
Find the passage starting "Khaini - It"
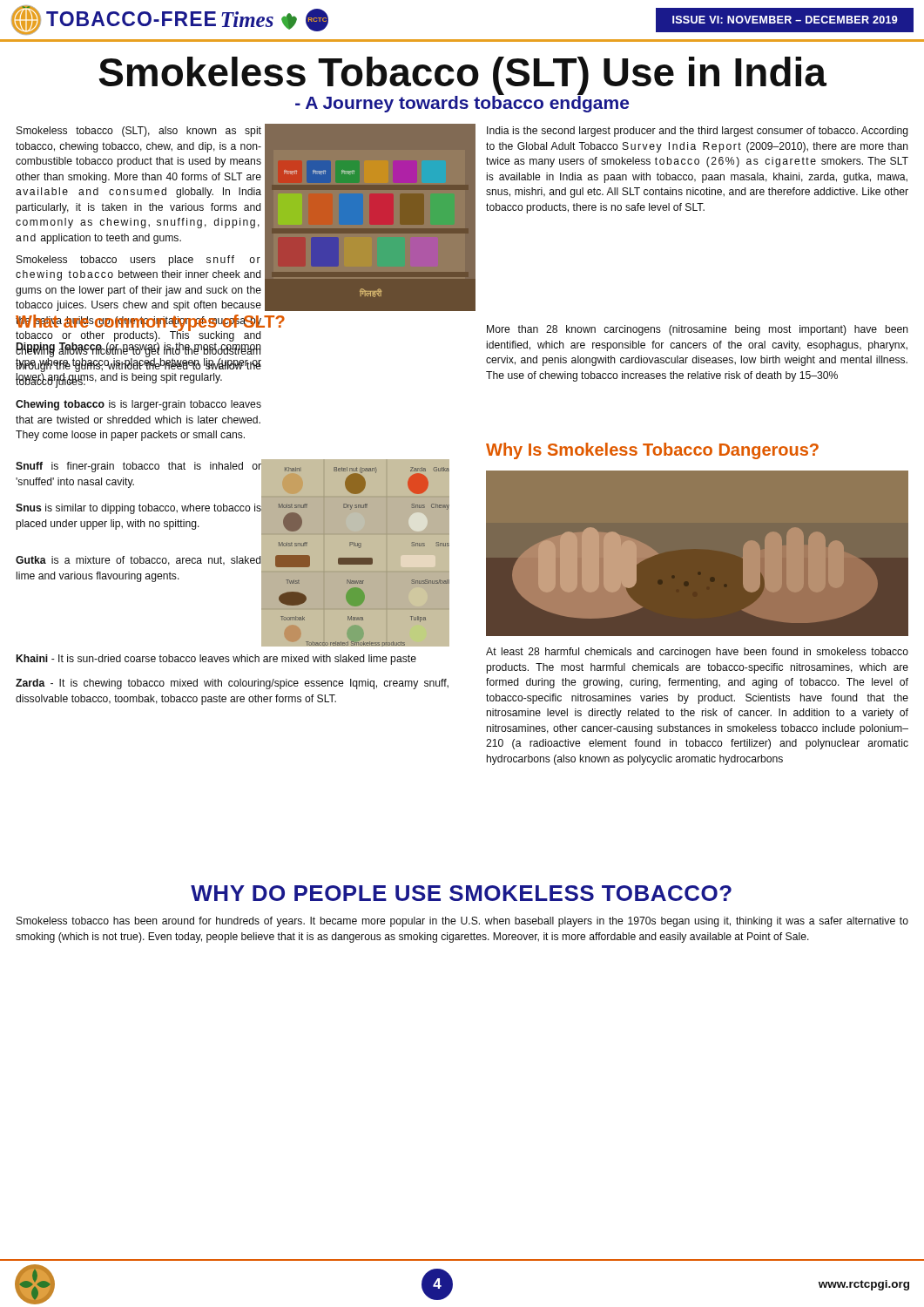click(233, 659)
